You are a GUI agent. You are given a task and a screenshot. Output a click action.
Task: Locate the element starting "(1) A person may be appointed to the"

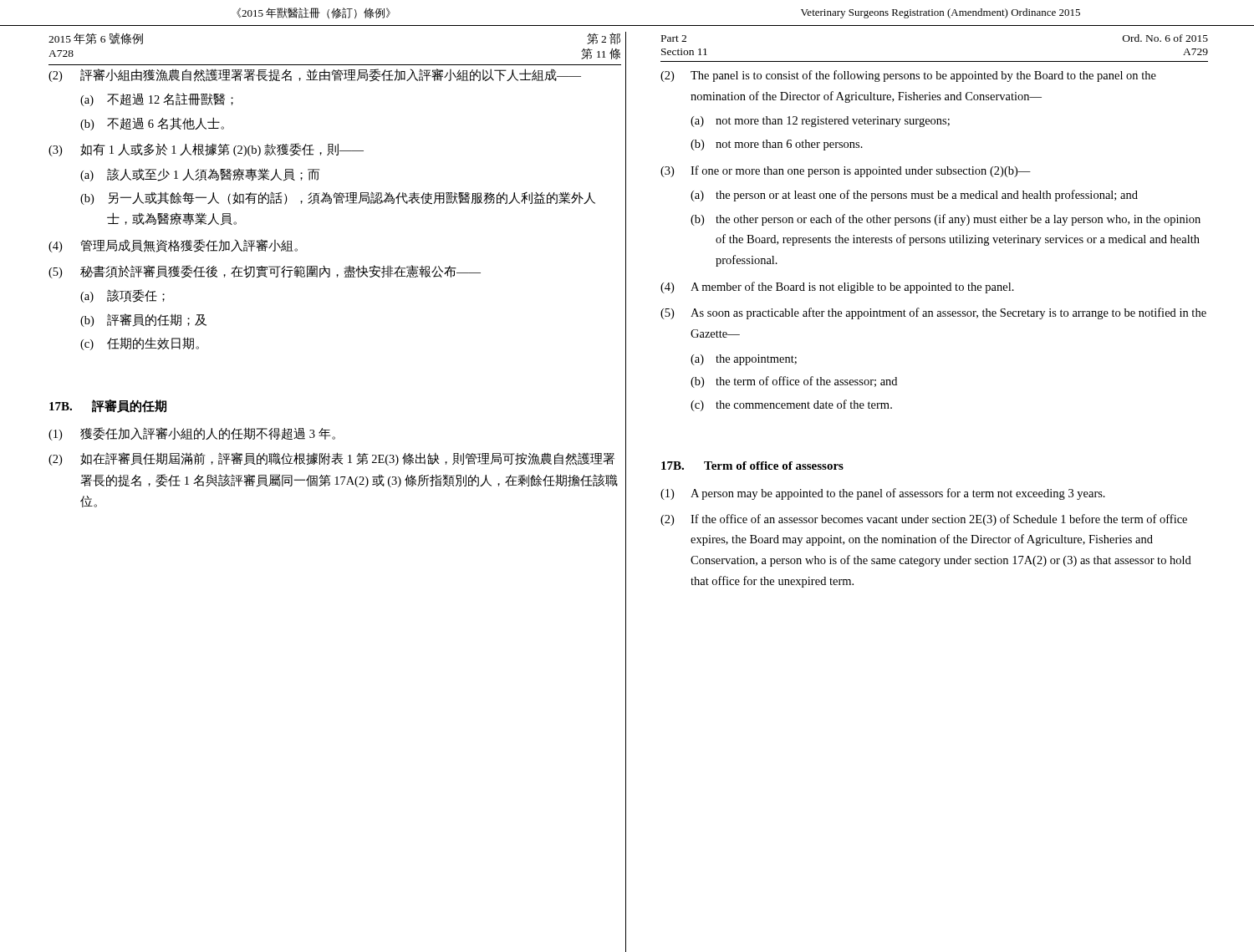[x=935, y=494]
